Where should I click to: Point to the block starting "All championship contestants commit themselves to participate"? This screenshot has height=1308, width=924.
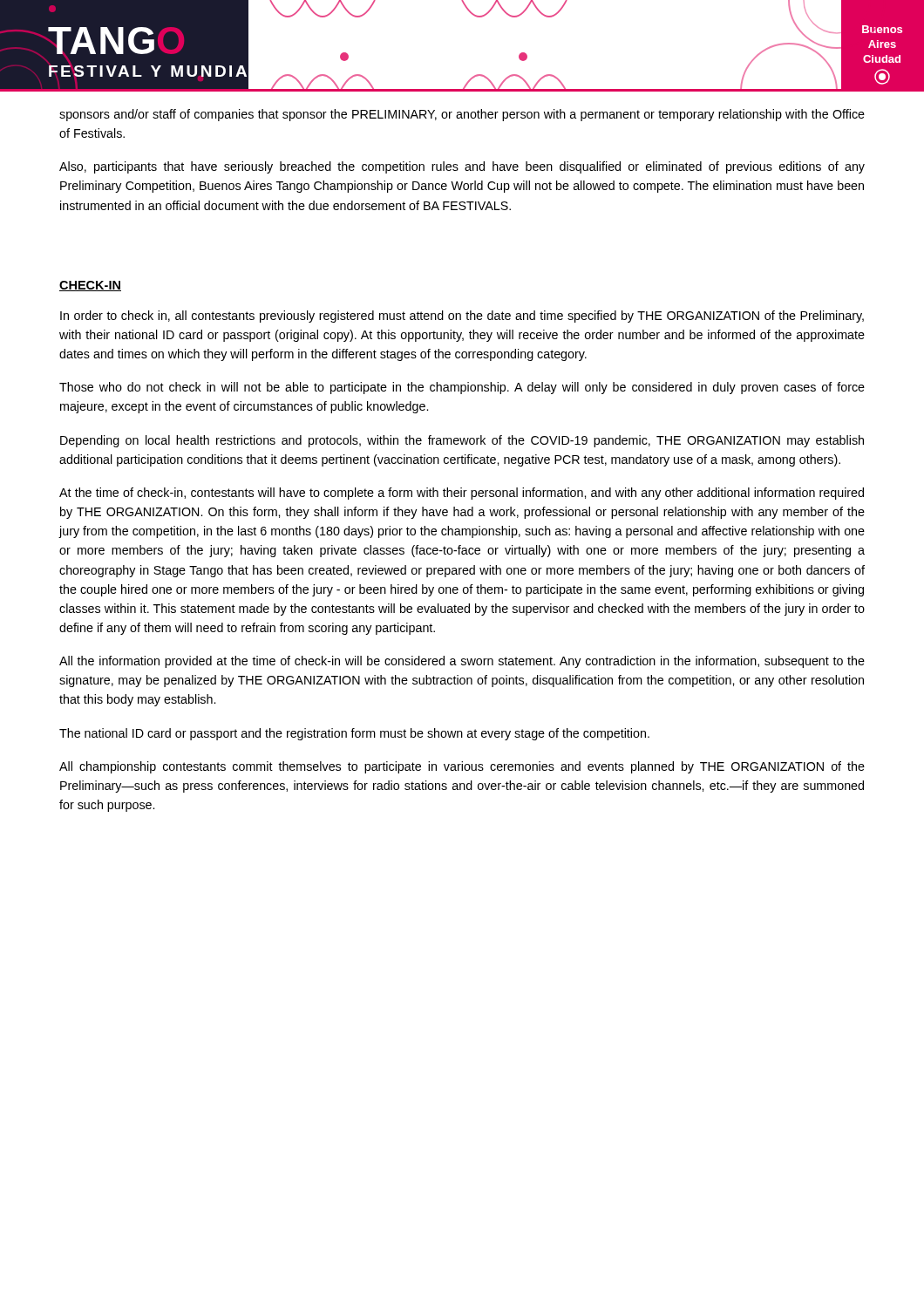point(462,786)
